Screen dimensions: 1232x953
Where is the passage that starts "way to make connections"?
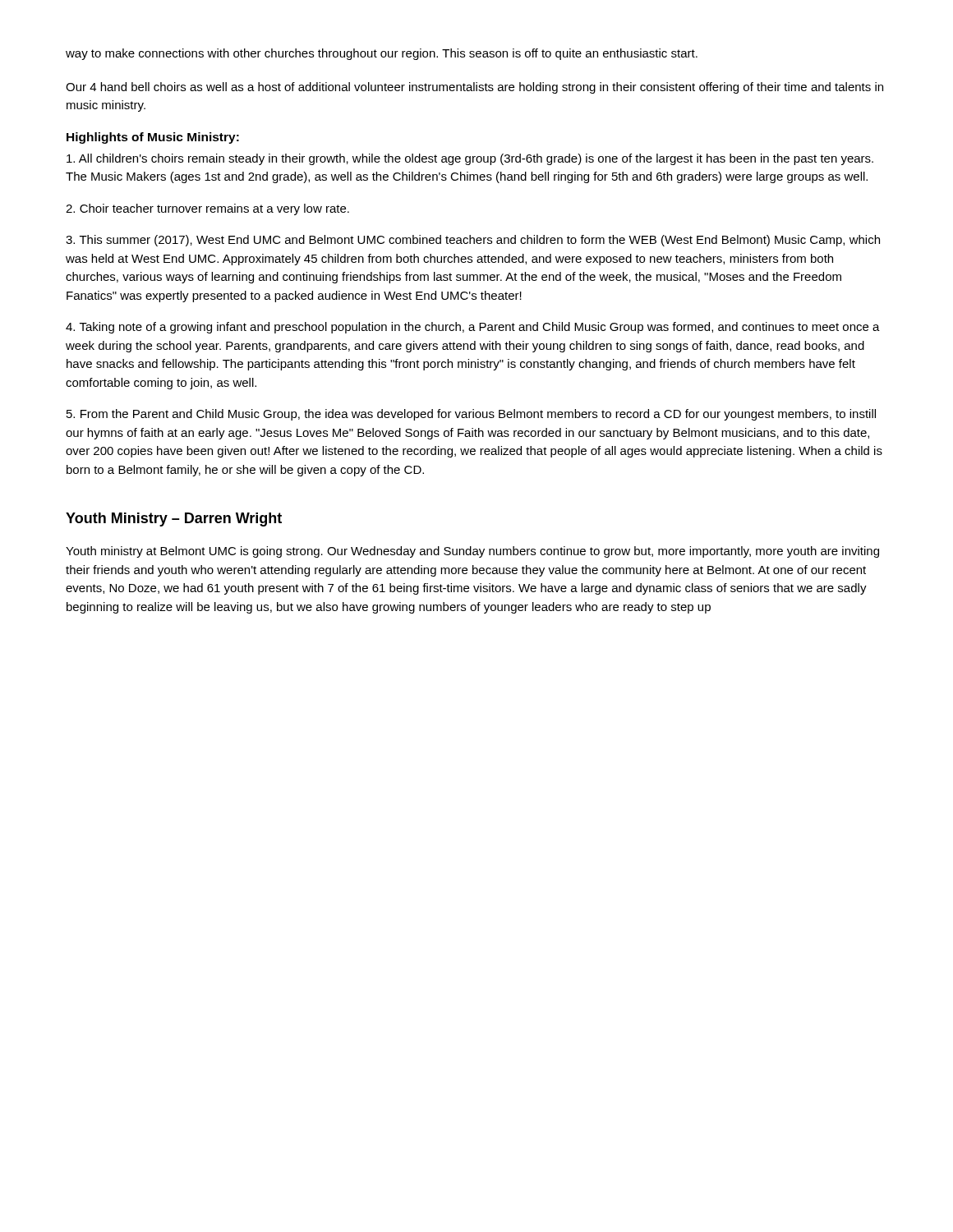coord(382,53)
